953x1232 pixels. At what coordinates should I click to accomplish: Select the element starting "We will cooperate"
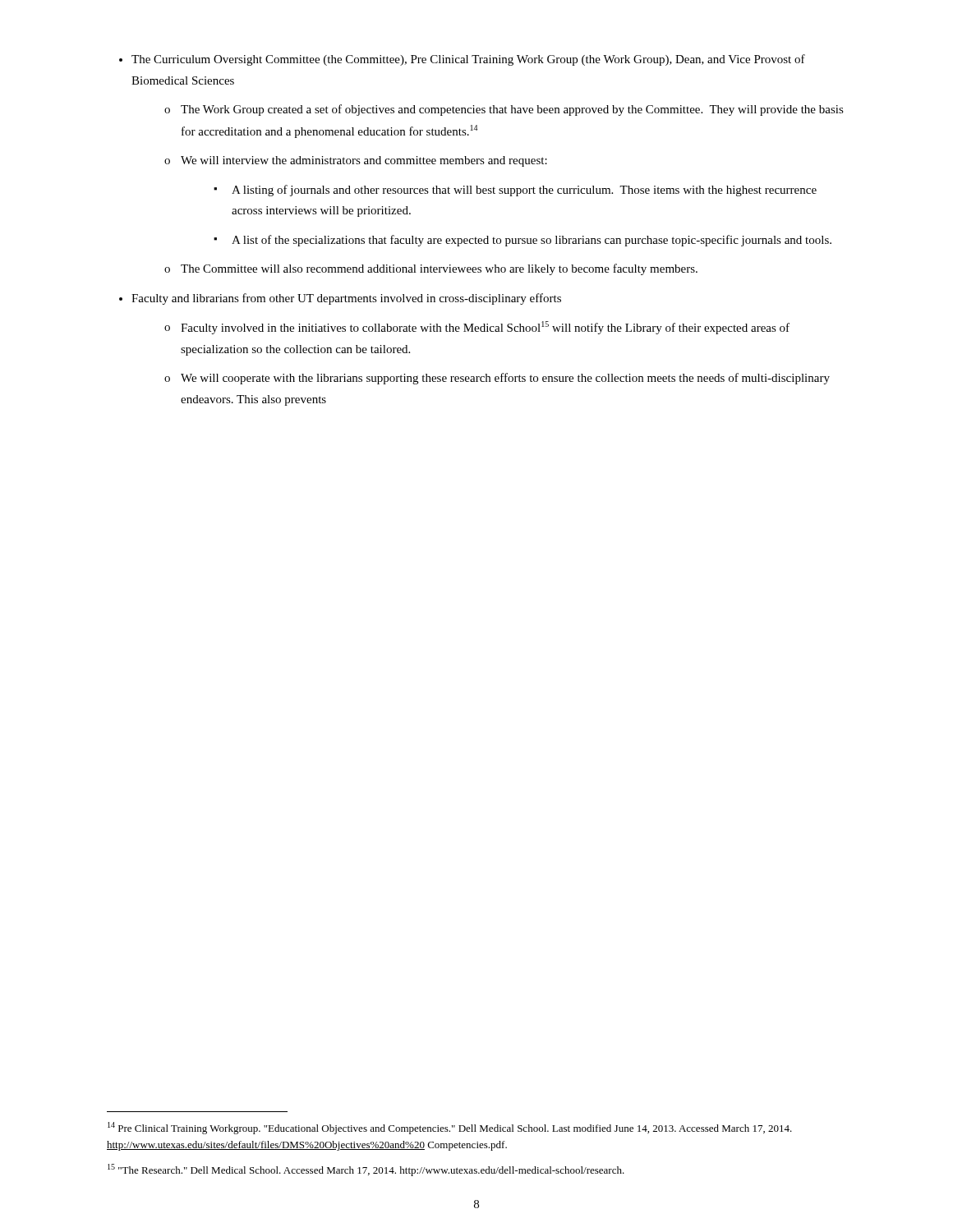click(505, 388)
